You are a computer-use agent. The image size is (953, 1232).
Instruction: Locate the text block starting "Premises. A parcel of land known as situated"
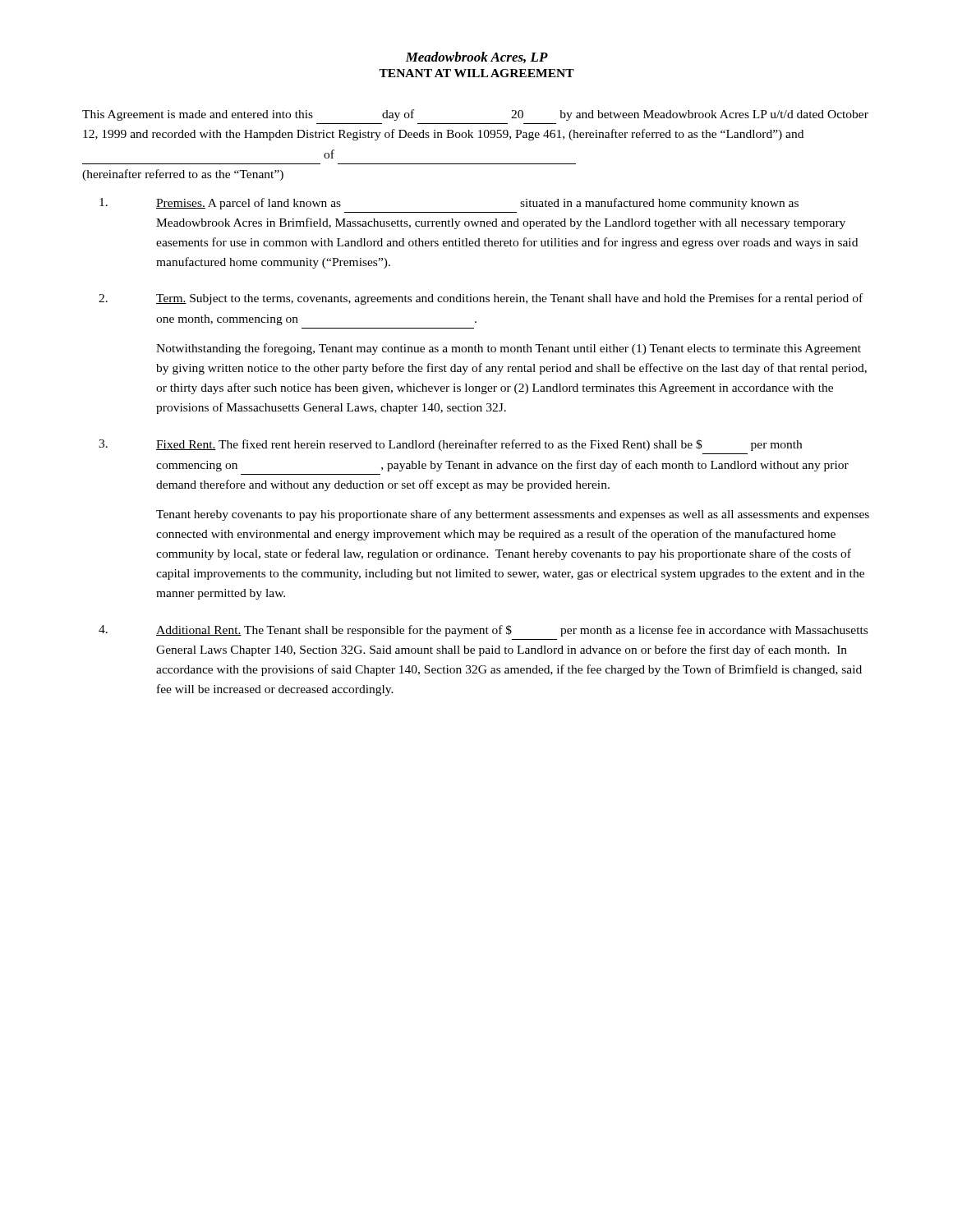click(476, 232)
